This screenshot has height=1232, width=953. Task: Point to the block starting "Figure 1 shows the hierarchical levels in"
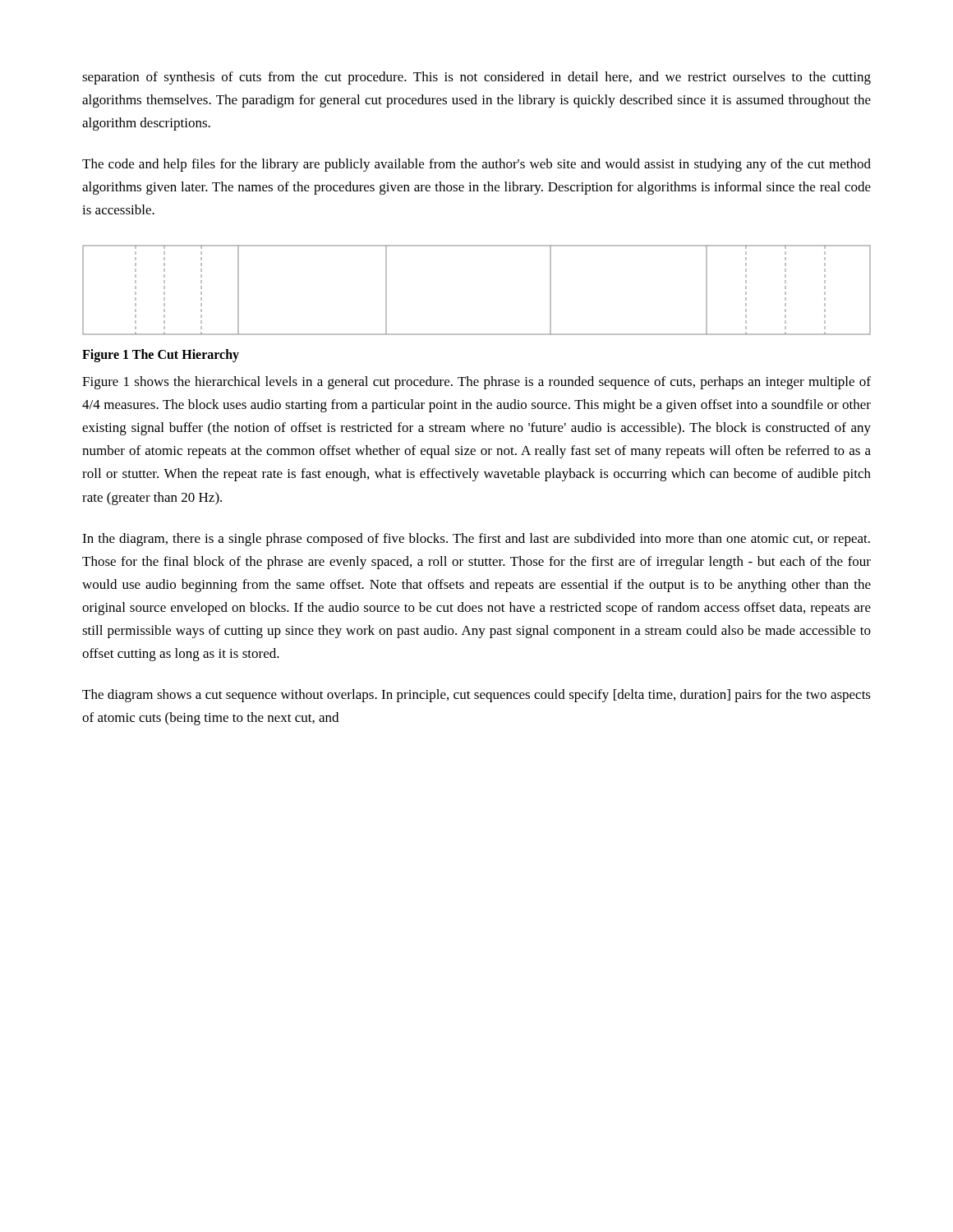[476, 439]
